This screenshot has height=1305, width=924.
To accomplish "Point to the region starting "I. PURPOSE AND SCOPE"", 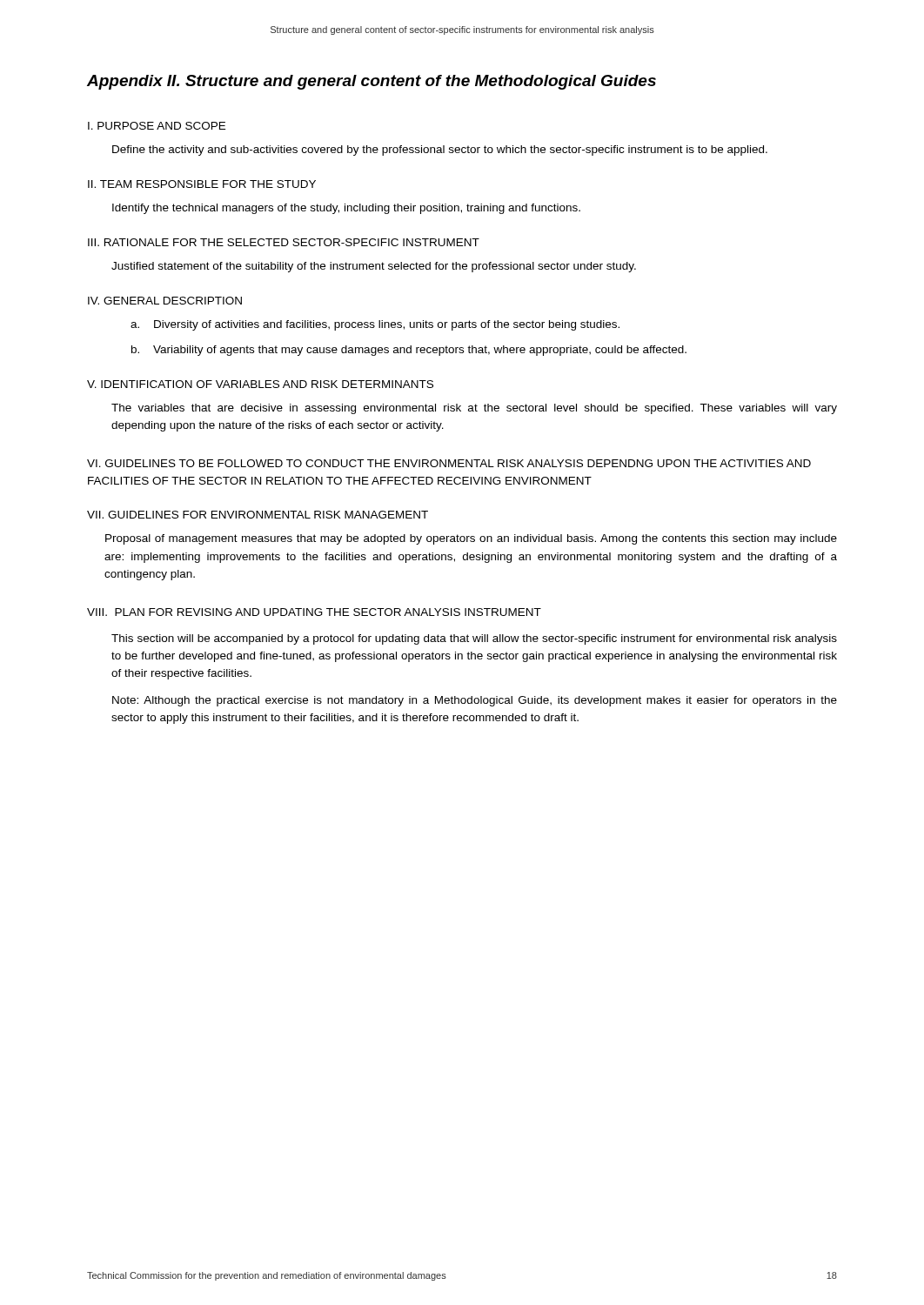I will click(x=157, y=125).
